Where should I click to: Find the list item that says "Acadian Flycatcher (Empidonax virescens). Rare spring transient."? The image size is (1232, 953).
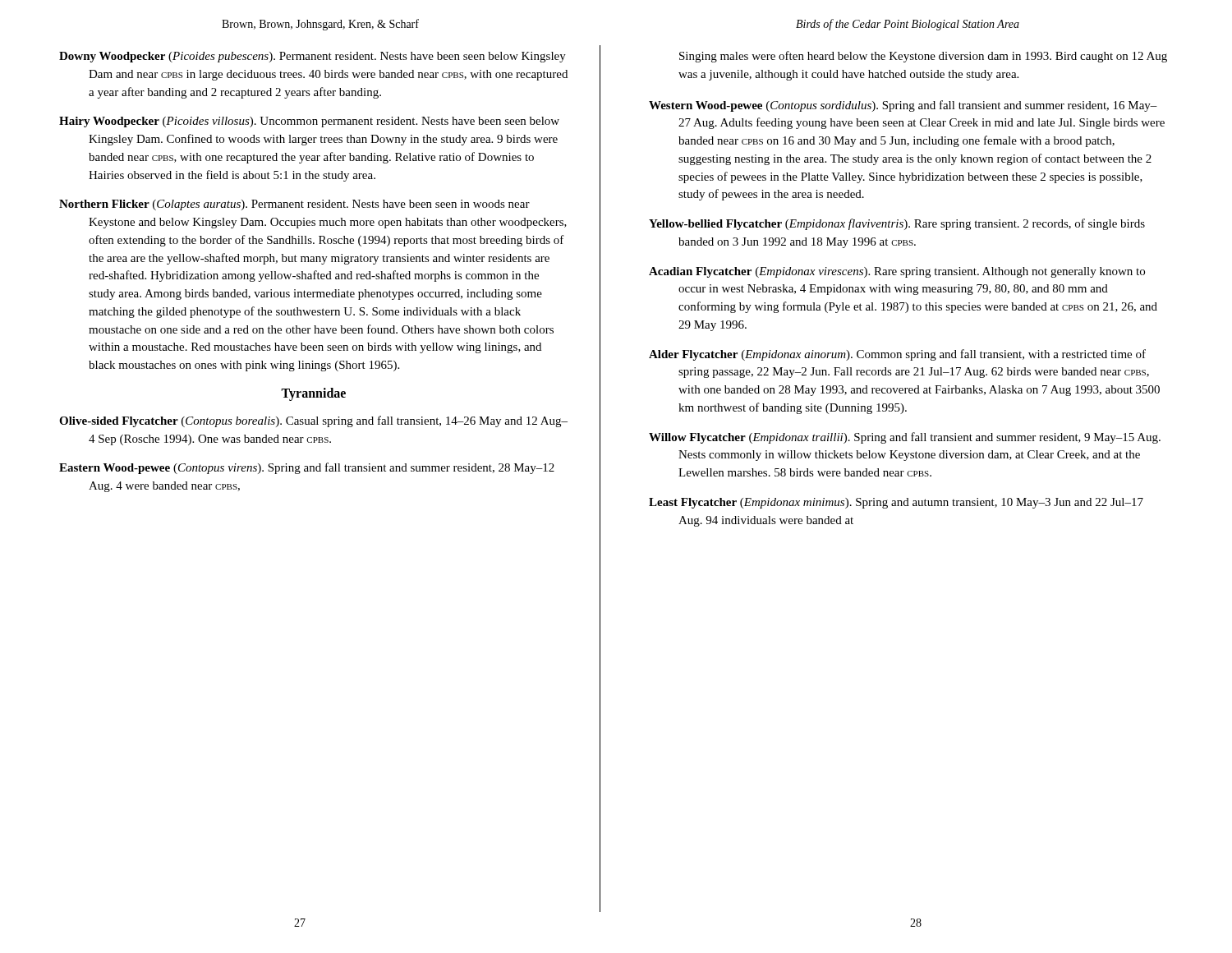coord(908,298)
